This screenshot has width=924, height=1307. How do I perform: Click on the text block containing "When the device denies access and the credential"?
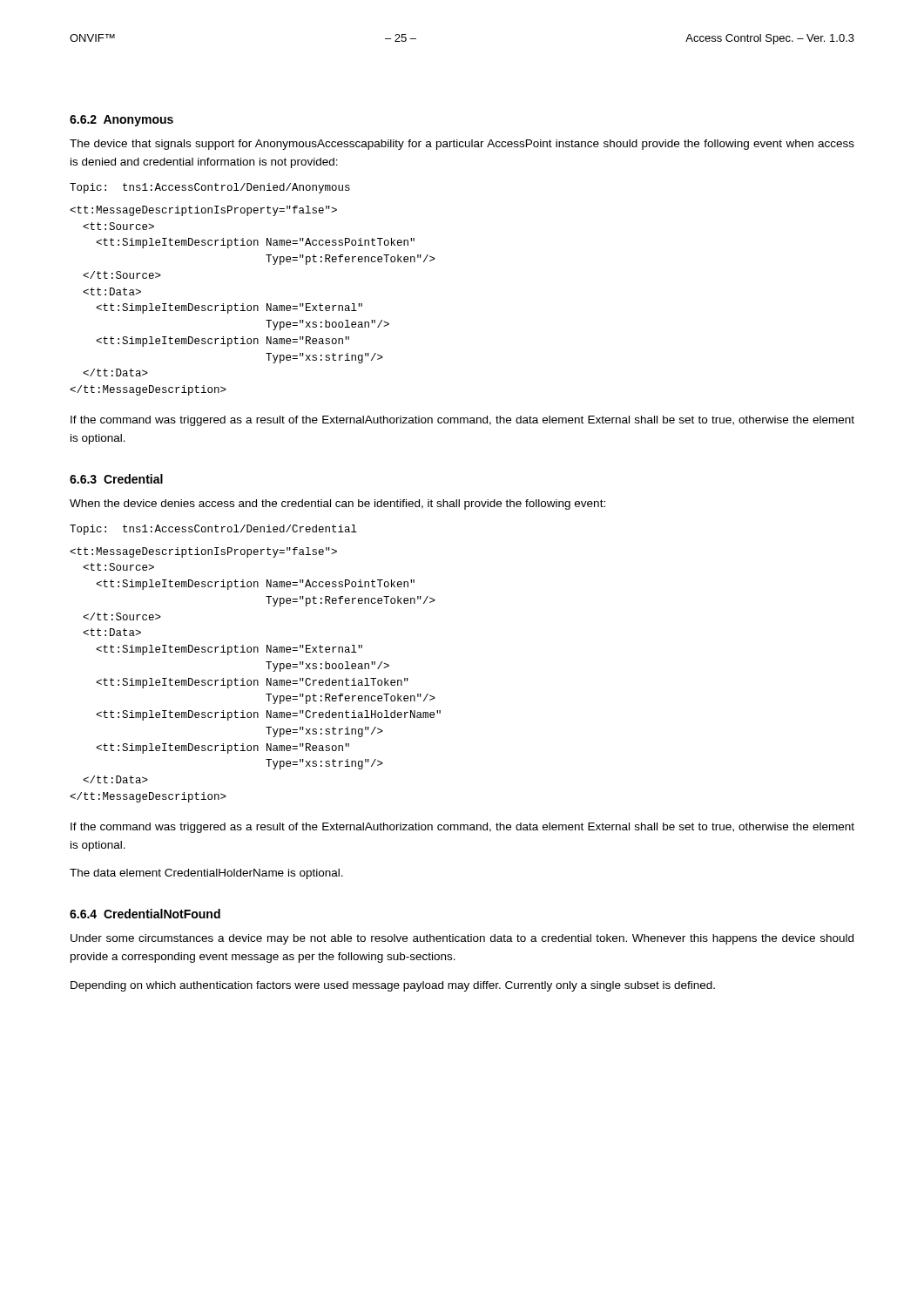click(x=338, y=503)
